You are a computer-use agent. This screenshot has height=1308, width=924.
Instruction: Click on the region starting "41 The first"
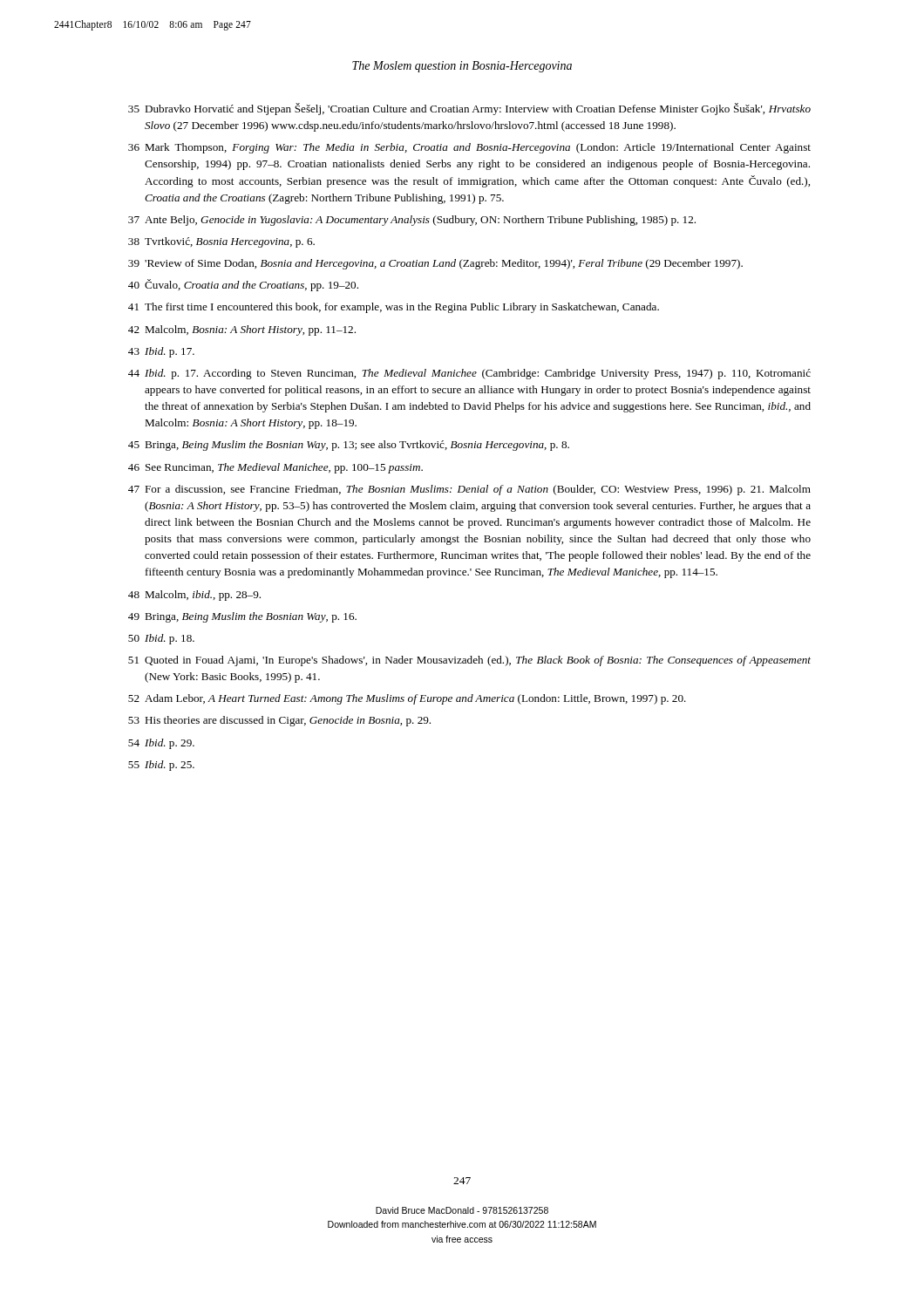click(462, 307)
